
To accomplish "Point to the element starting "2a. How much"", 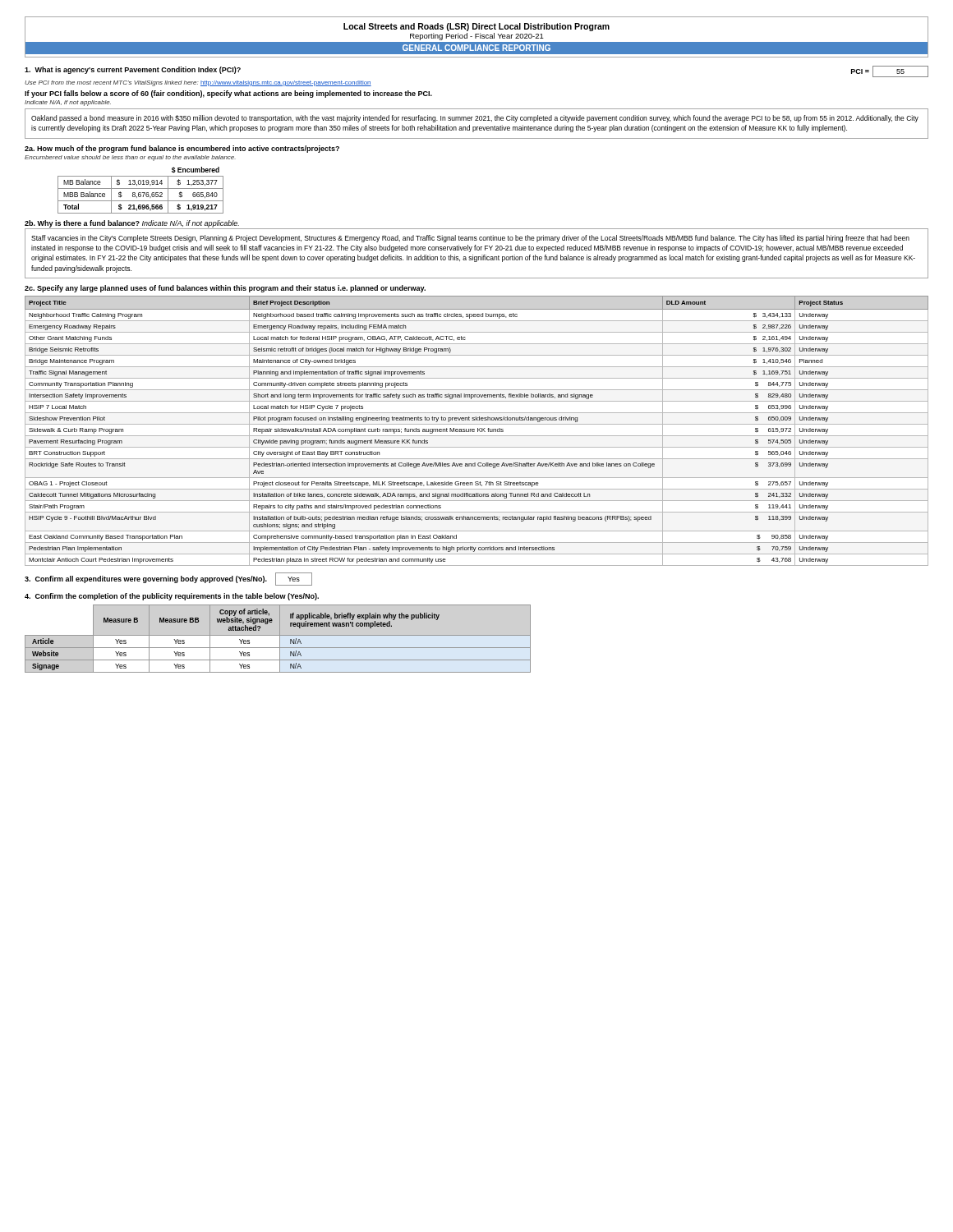I will click(x=182, y=148).
